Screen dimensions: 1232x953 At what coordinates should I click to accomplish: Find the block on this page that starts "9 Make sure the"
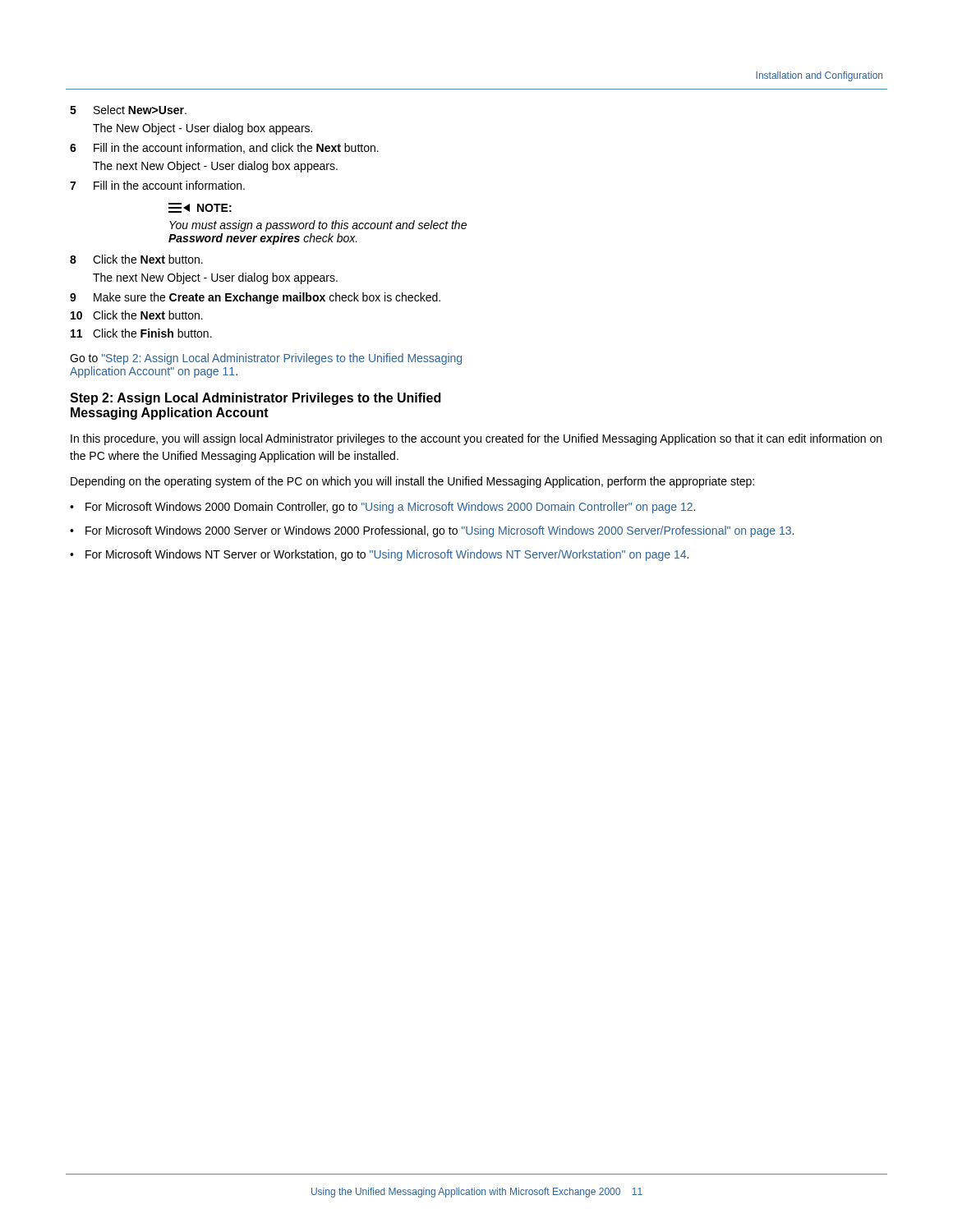pyautogui.click(x=255, y=298)
